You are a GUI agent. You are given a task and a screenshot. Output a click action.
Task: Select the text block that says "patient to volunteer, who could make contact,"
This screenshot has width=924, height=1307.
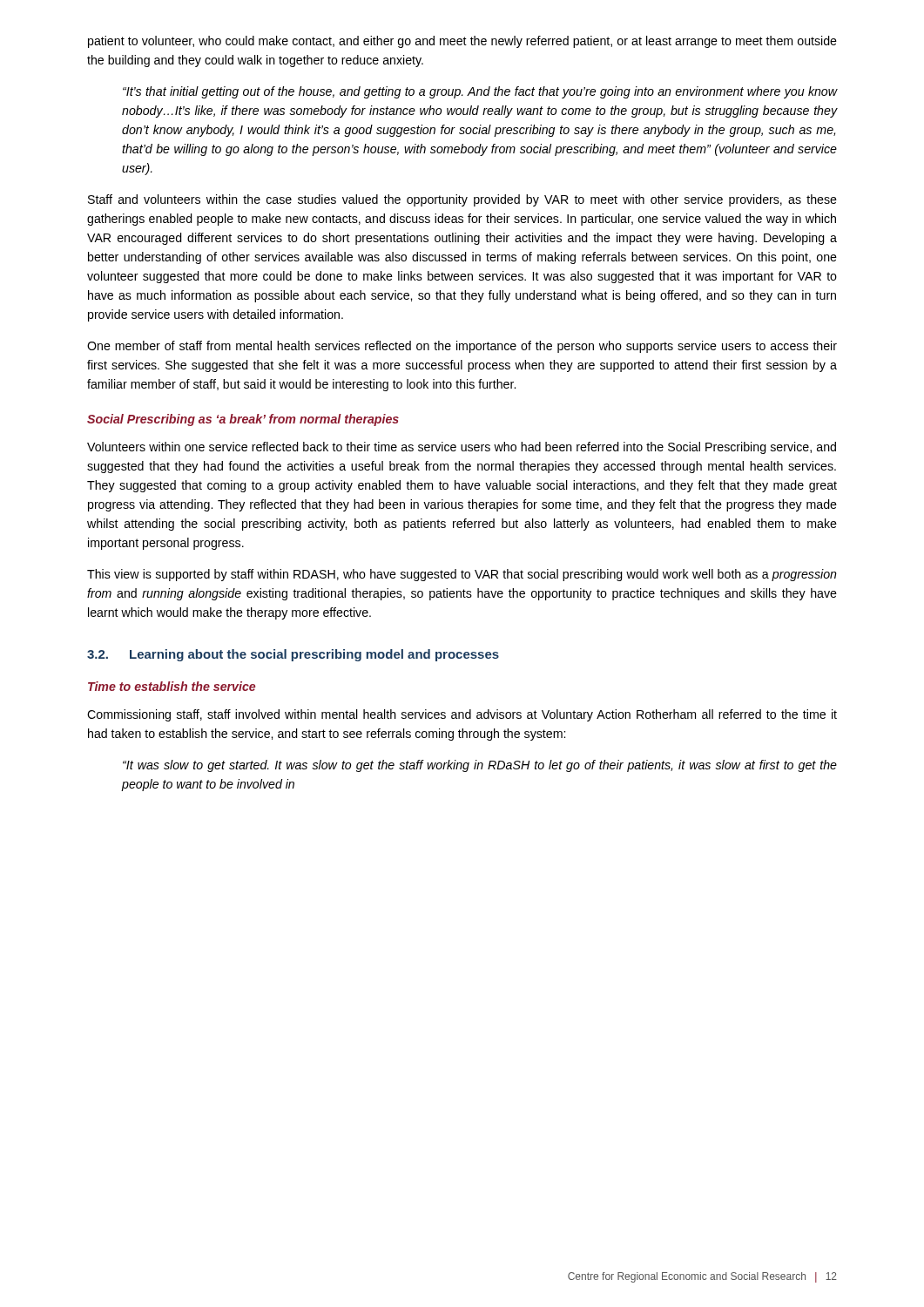coord(462,51)
